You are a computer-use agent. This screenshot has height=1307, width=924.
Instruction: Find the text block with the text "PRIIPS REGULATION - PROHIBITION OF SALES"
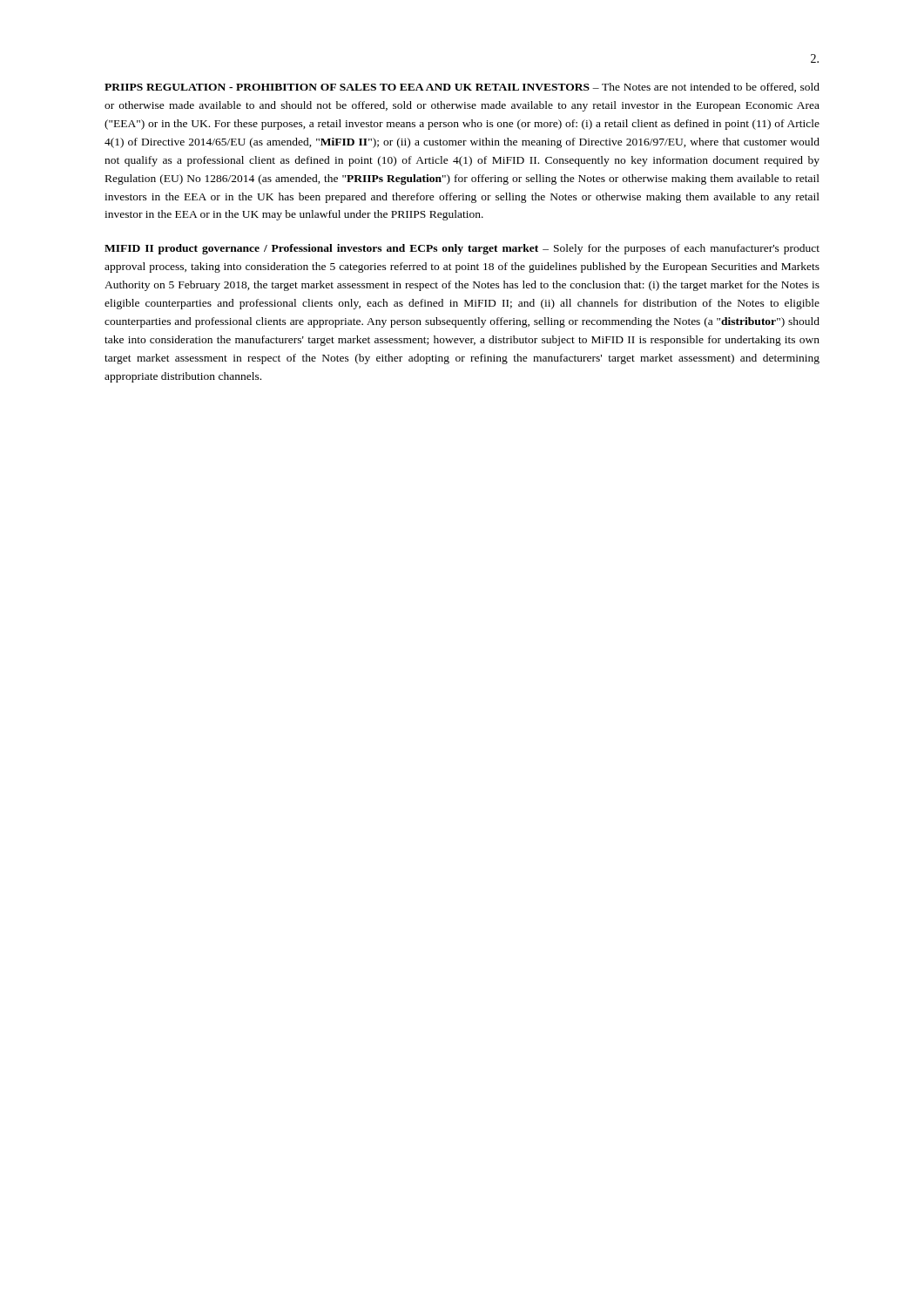(462, 151)
